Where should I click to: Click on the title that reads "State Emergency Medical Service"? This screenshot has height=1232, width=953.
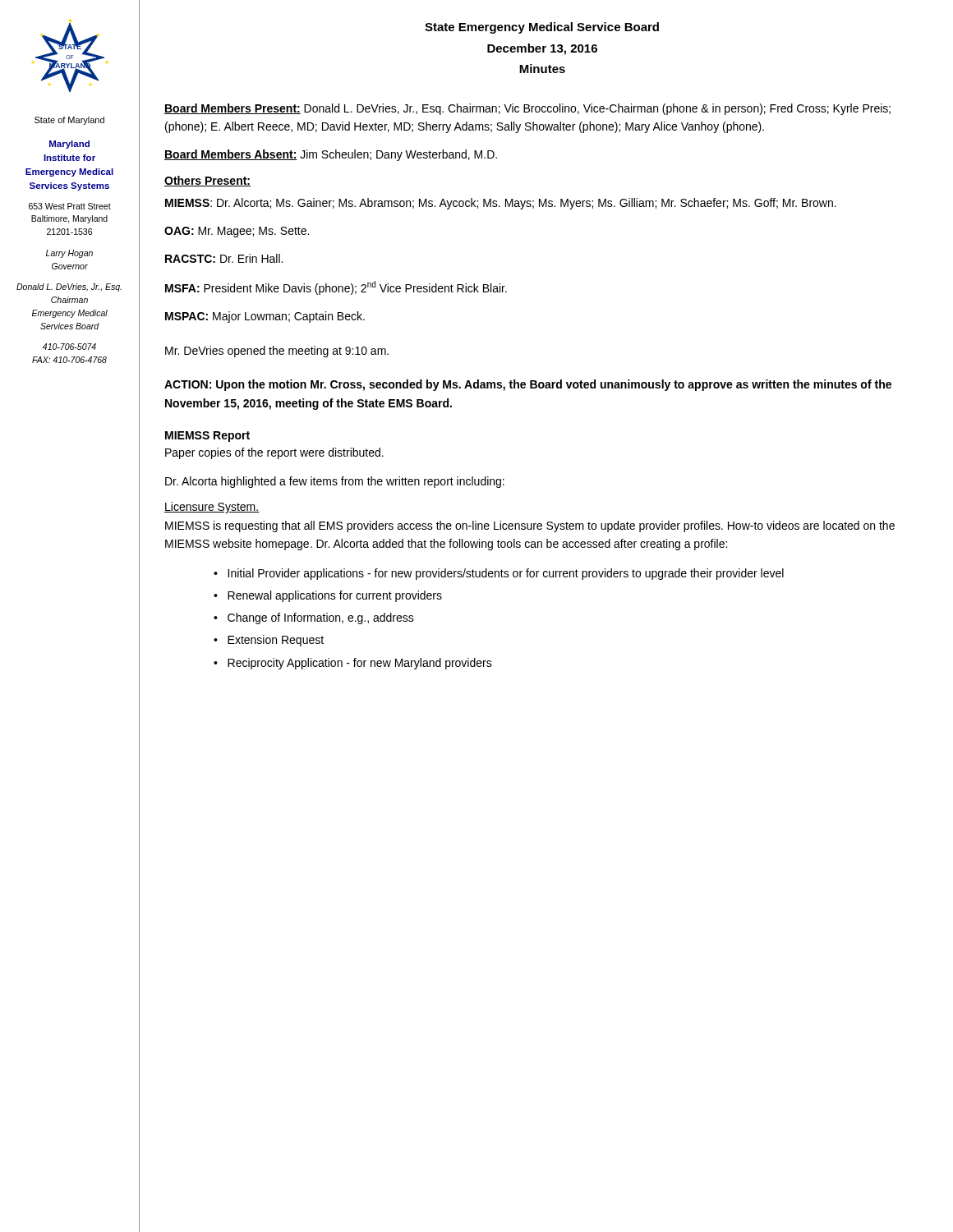coord(542,48)
